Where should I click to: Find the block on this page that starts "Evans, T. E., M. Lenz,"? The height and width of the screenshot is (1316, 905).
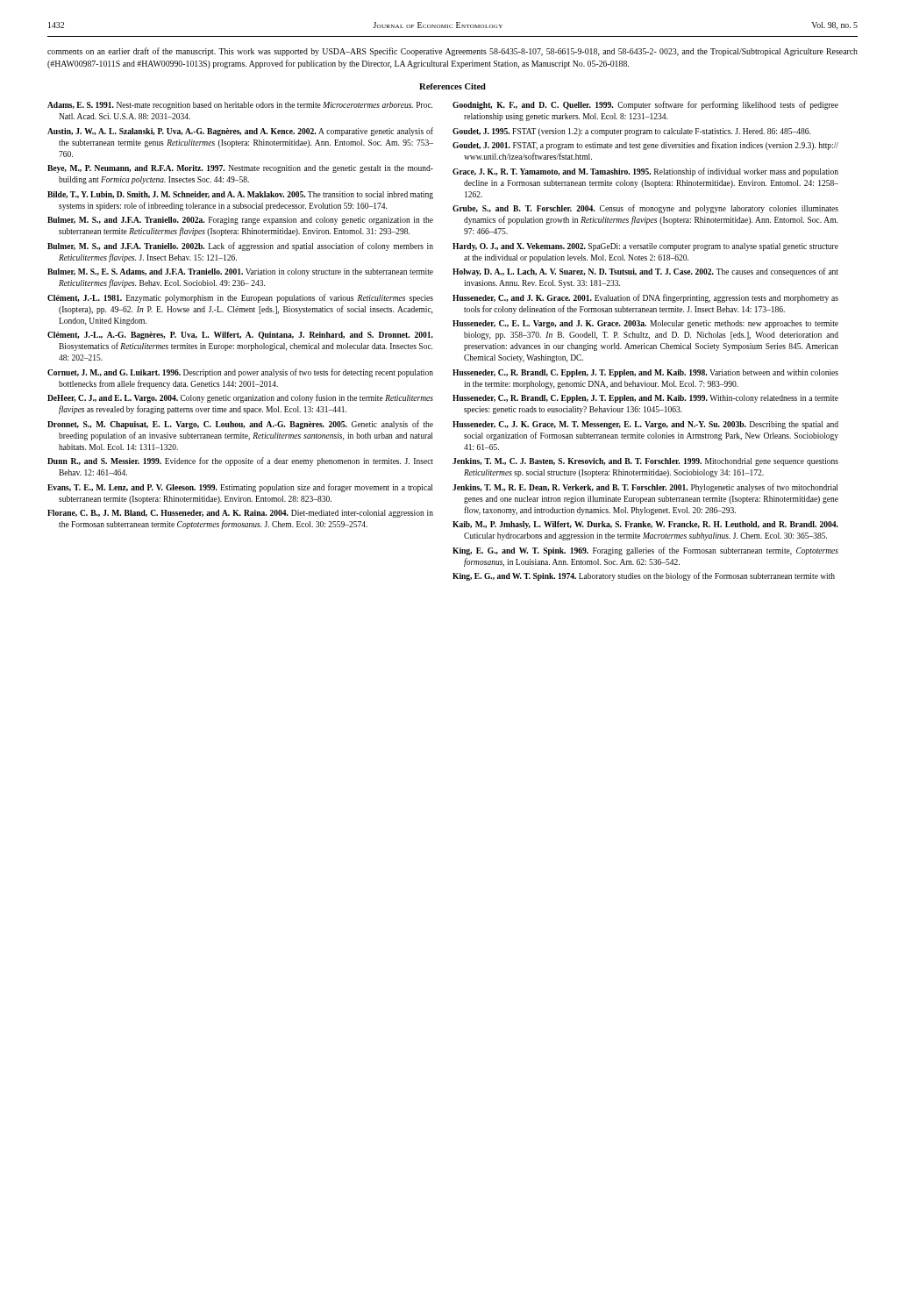[x=240, y=493]
